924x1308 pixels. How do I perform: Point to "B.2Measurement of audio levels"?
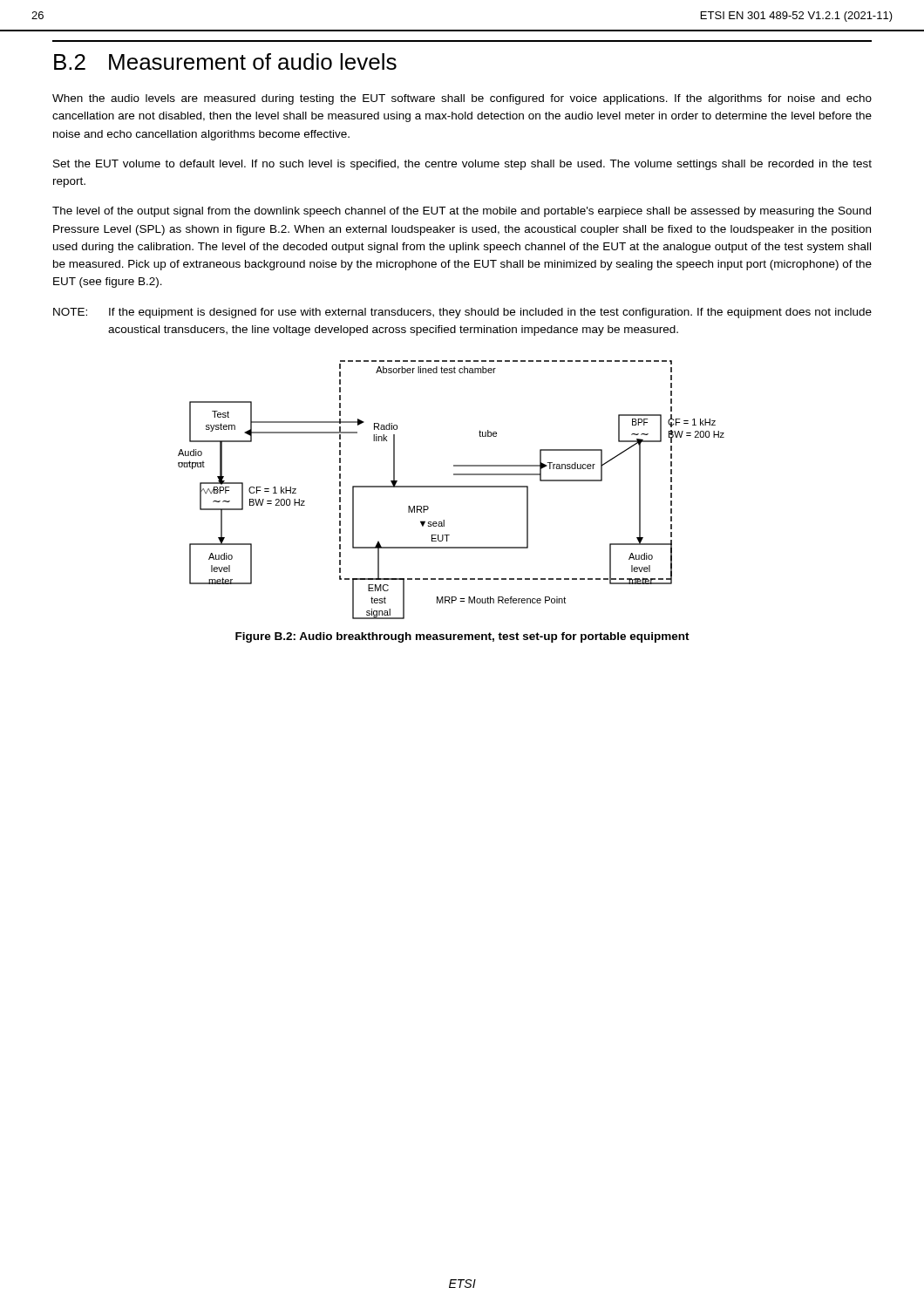225,61
